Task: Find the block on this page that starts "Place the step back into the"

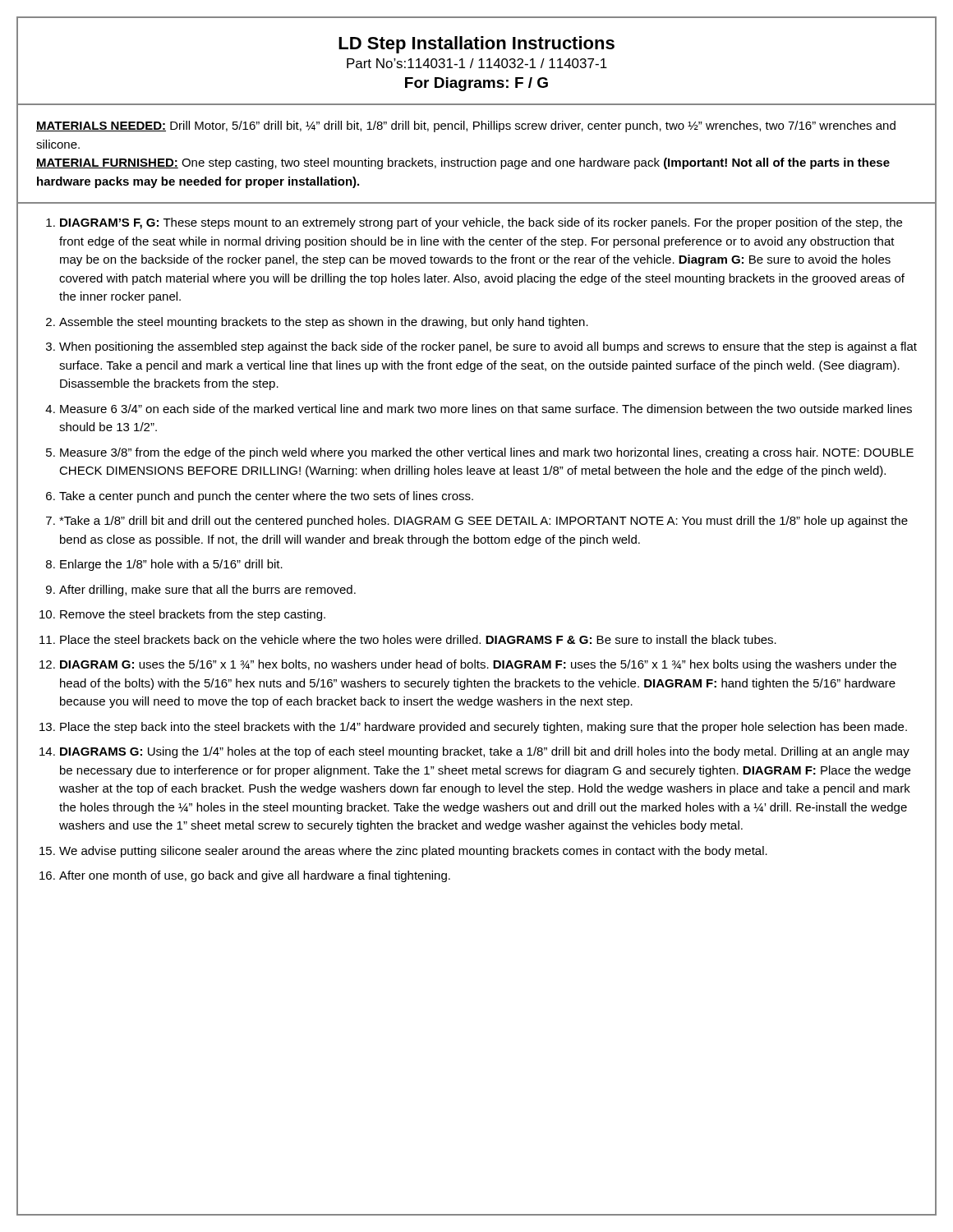Action: click(484, 726)
